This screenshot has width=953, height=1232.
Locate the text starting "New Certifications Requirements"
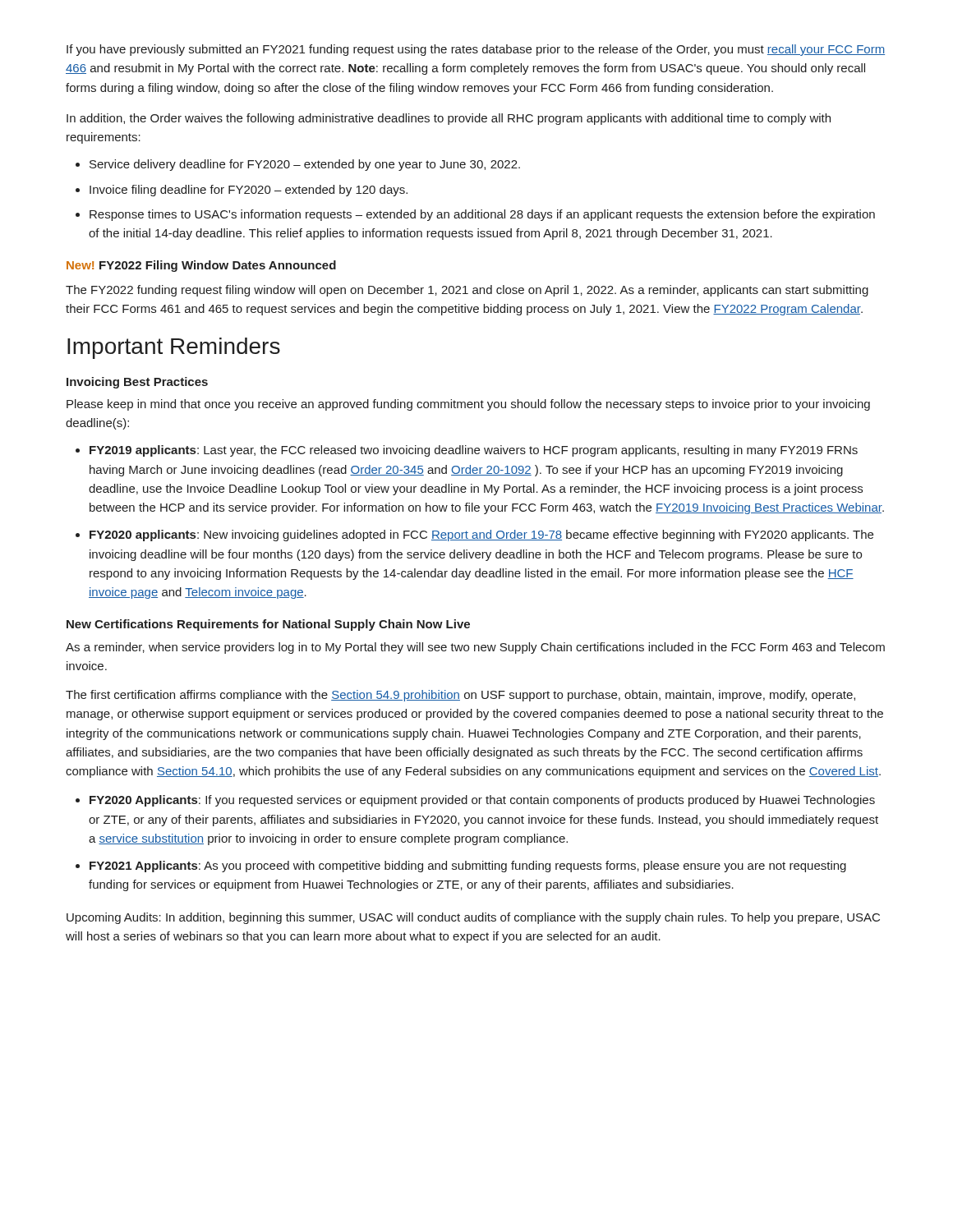[476, 624]
